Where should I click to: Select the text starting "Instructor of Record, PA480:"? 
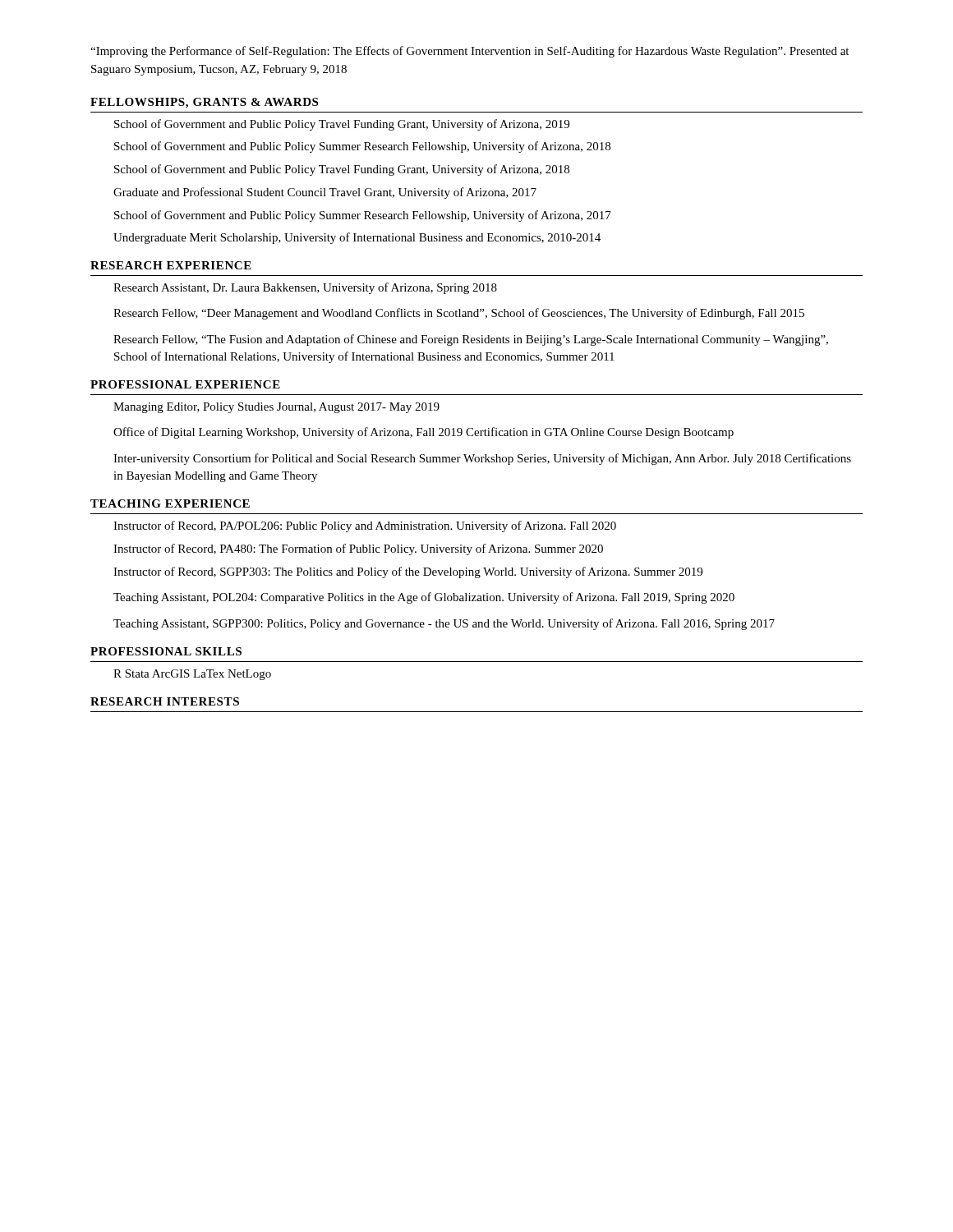tap(358, 548)
